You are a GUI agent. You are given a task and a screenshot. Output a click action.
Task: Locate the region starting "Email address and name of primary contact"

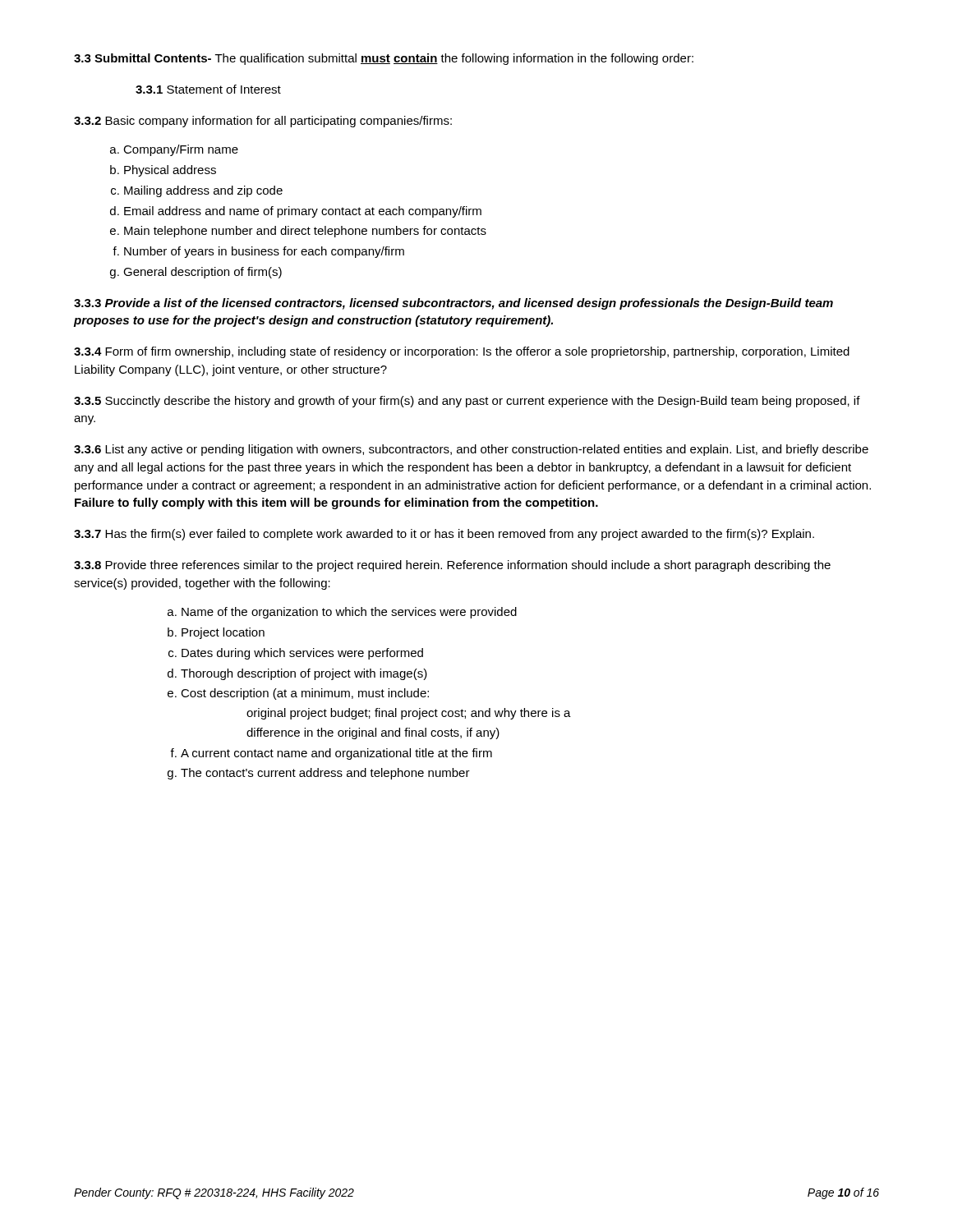pyautogui.click(x=303, y=210)
